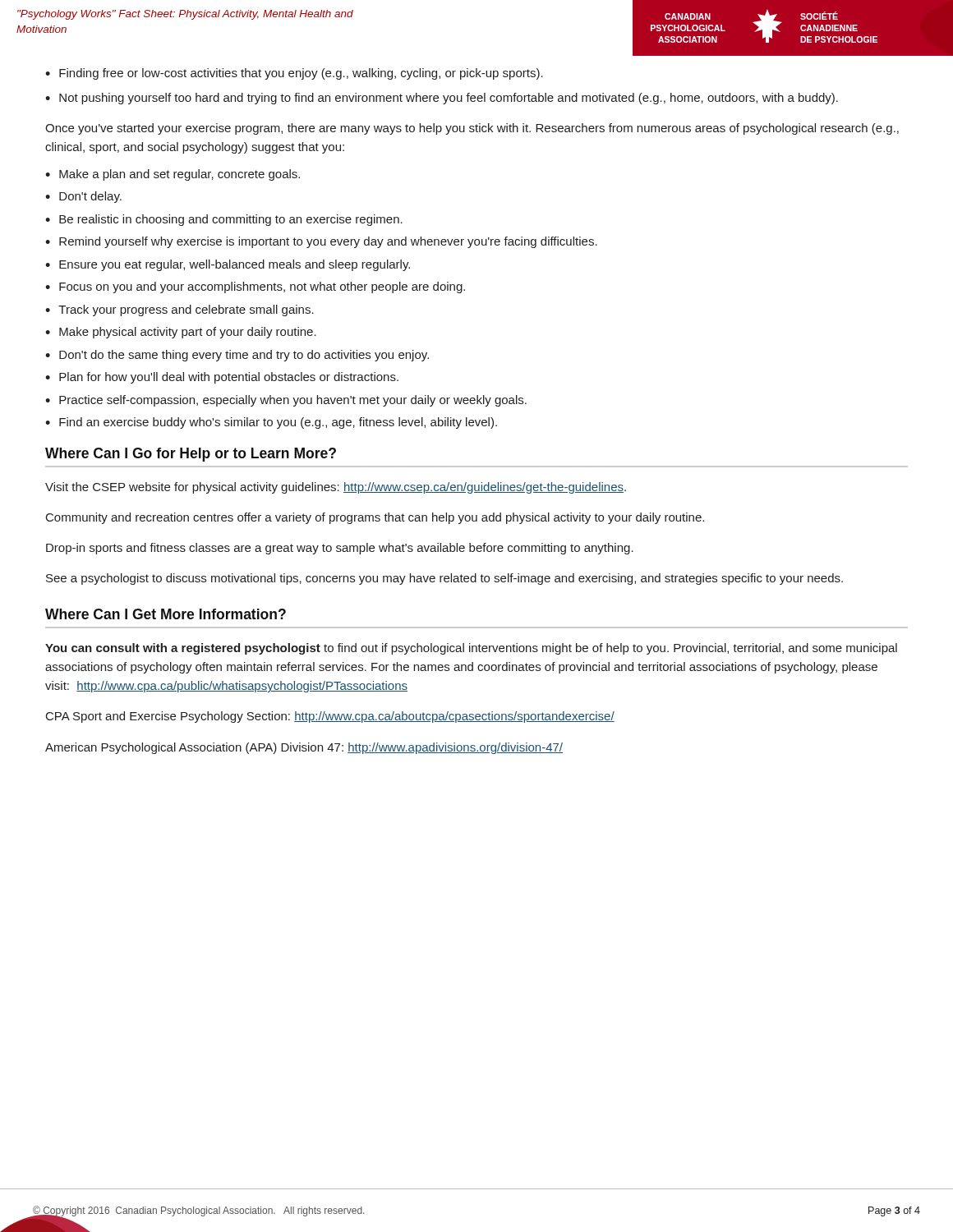Click on the list item containing "• Don't do the"
953x1232 pixels.
238,355
